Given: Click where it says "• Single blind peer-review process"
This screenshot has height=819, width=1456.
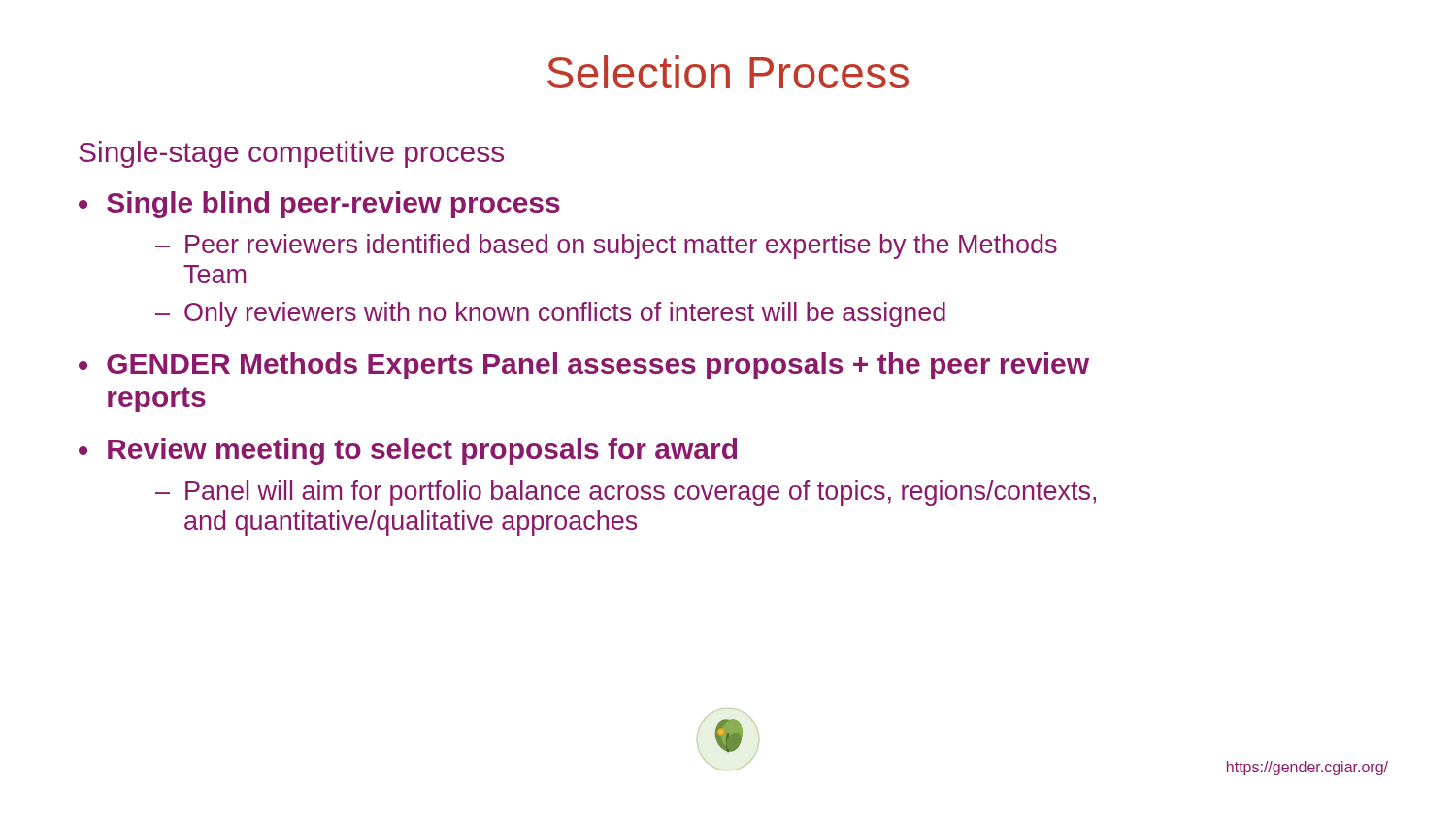Looking at the screenshot, I should [x=319, y=204].
